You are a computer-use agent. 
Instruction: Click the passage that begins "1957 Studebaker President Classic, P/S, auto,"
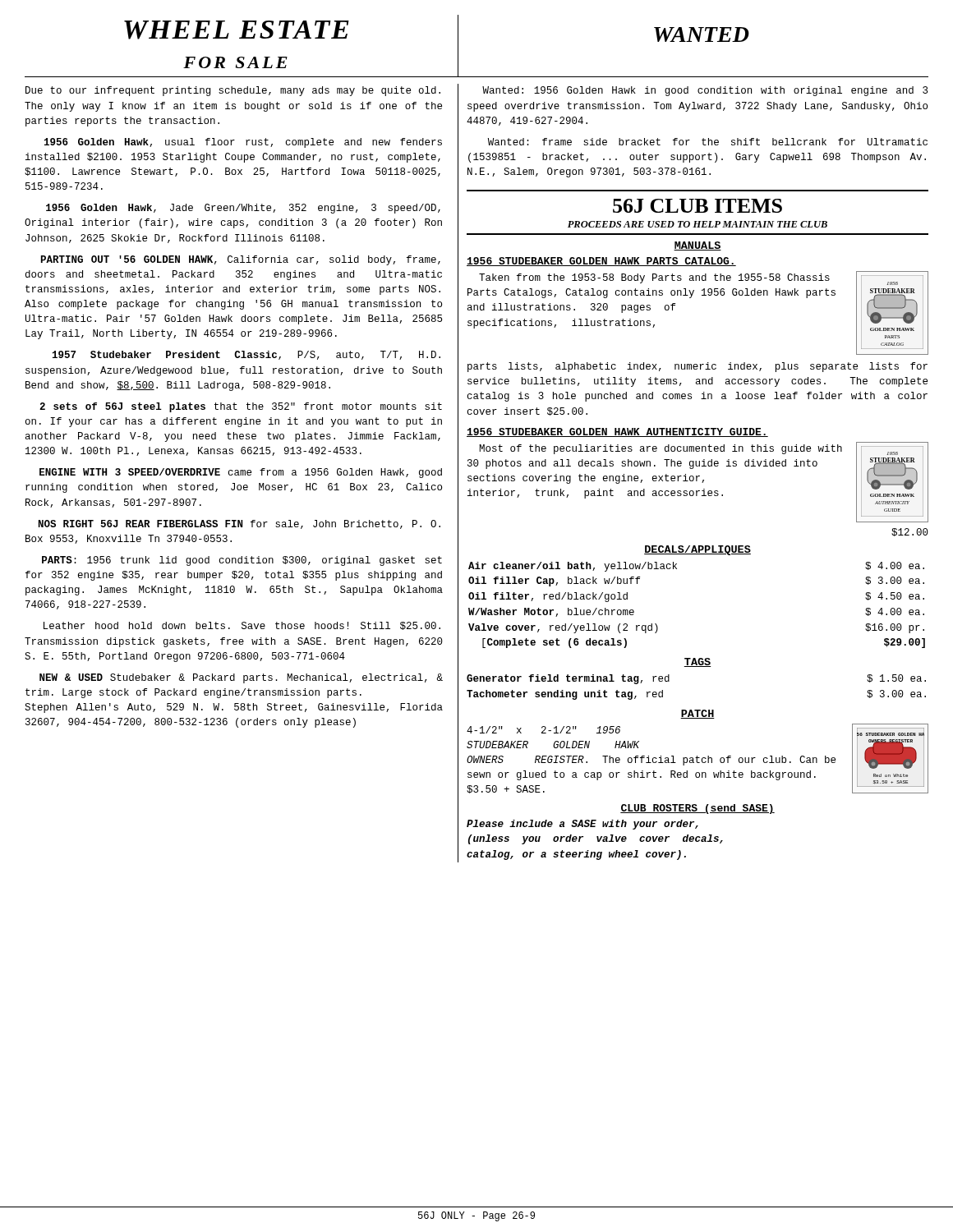click(x=234, y=371)
